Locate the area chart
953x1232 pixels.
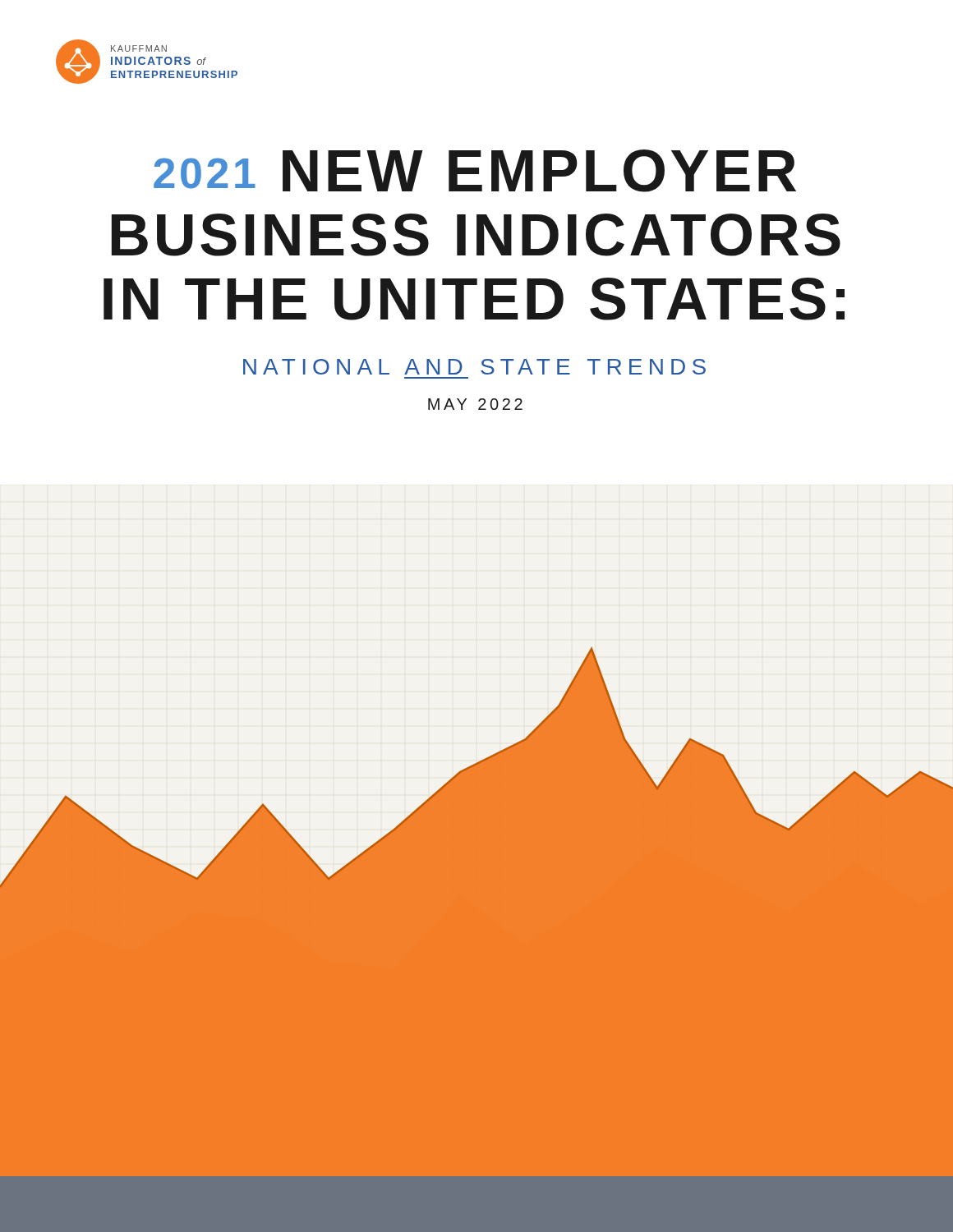(x=476, y=830)
